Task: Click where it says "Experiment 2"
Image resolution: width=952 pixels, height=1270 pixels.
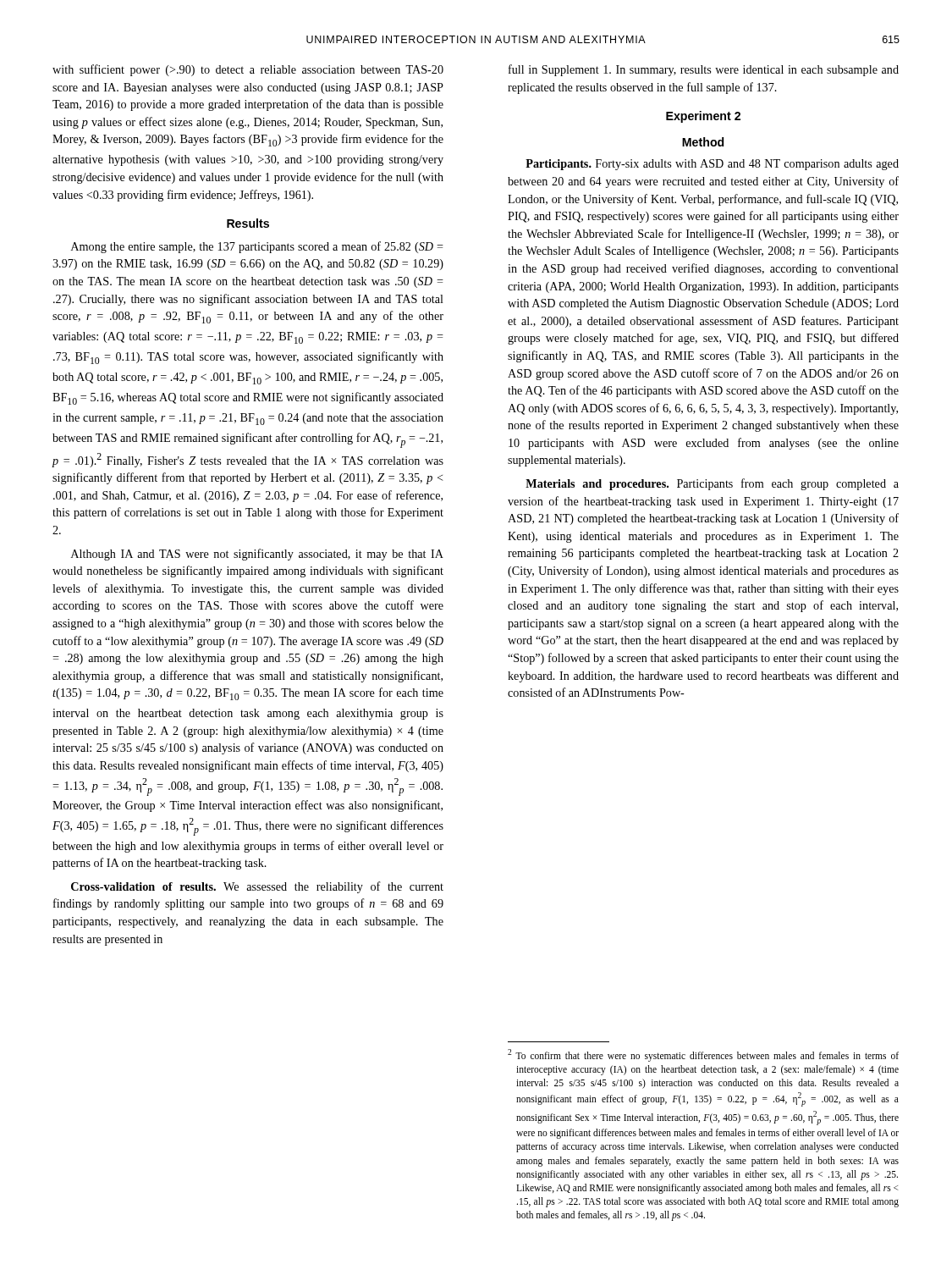Action: click(703, 116)
